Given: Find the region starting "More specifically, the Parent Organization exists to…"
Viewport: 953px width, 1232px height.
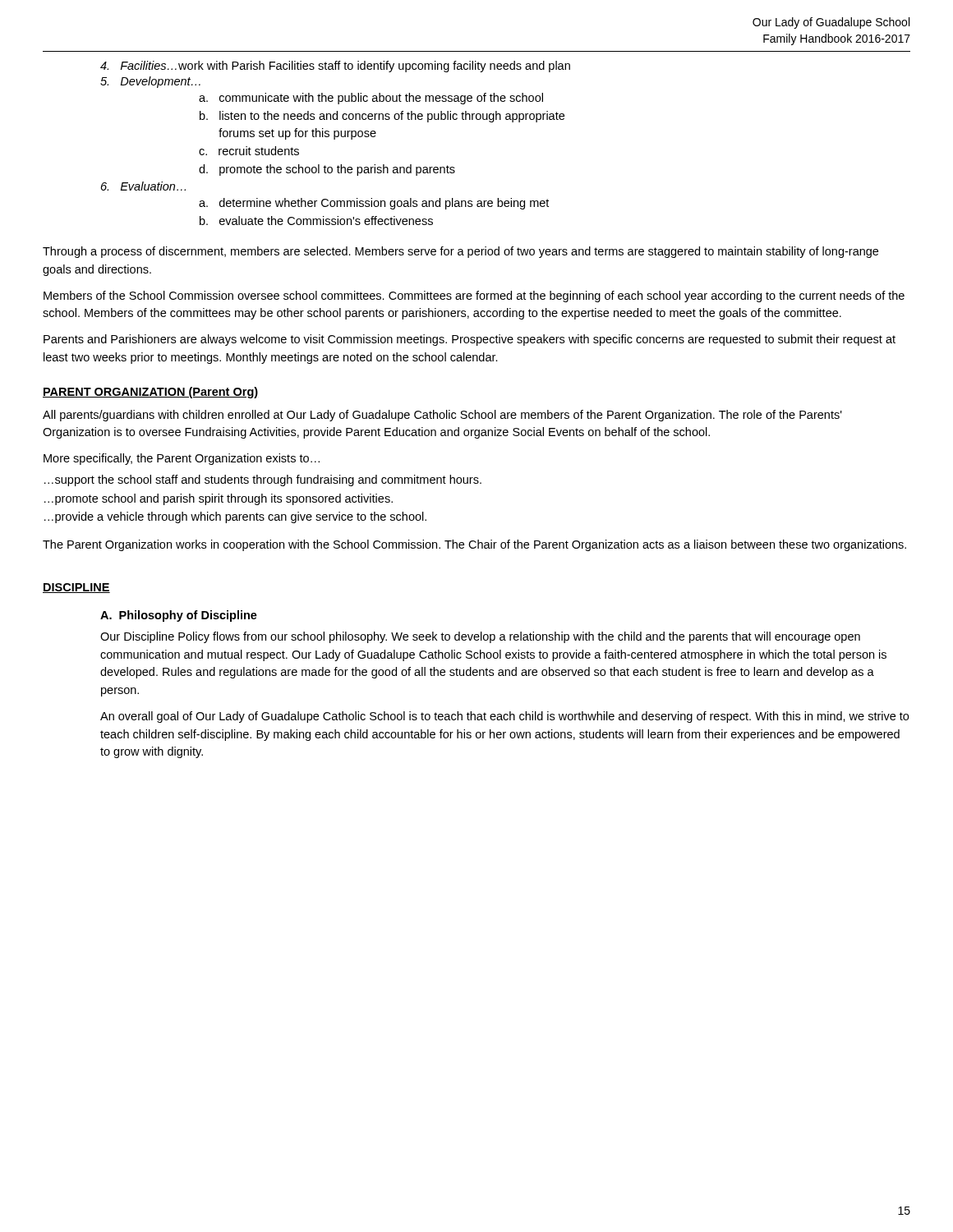Looking at the screenshot, I should tap(182, 458).
